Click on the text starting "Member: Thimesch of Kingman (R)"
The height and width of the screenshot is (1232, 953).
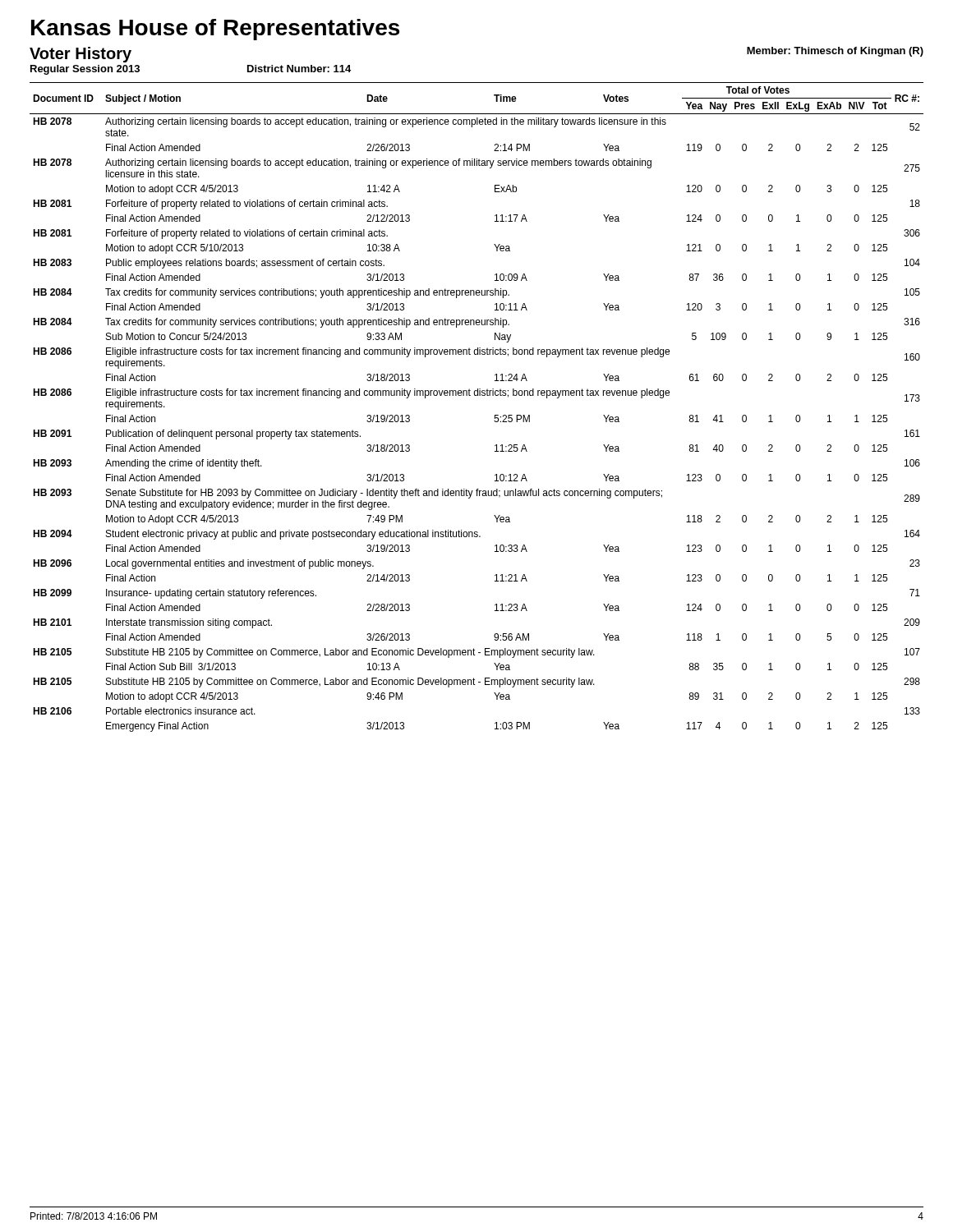coord(835,51)
